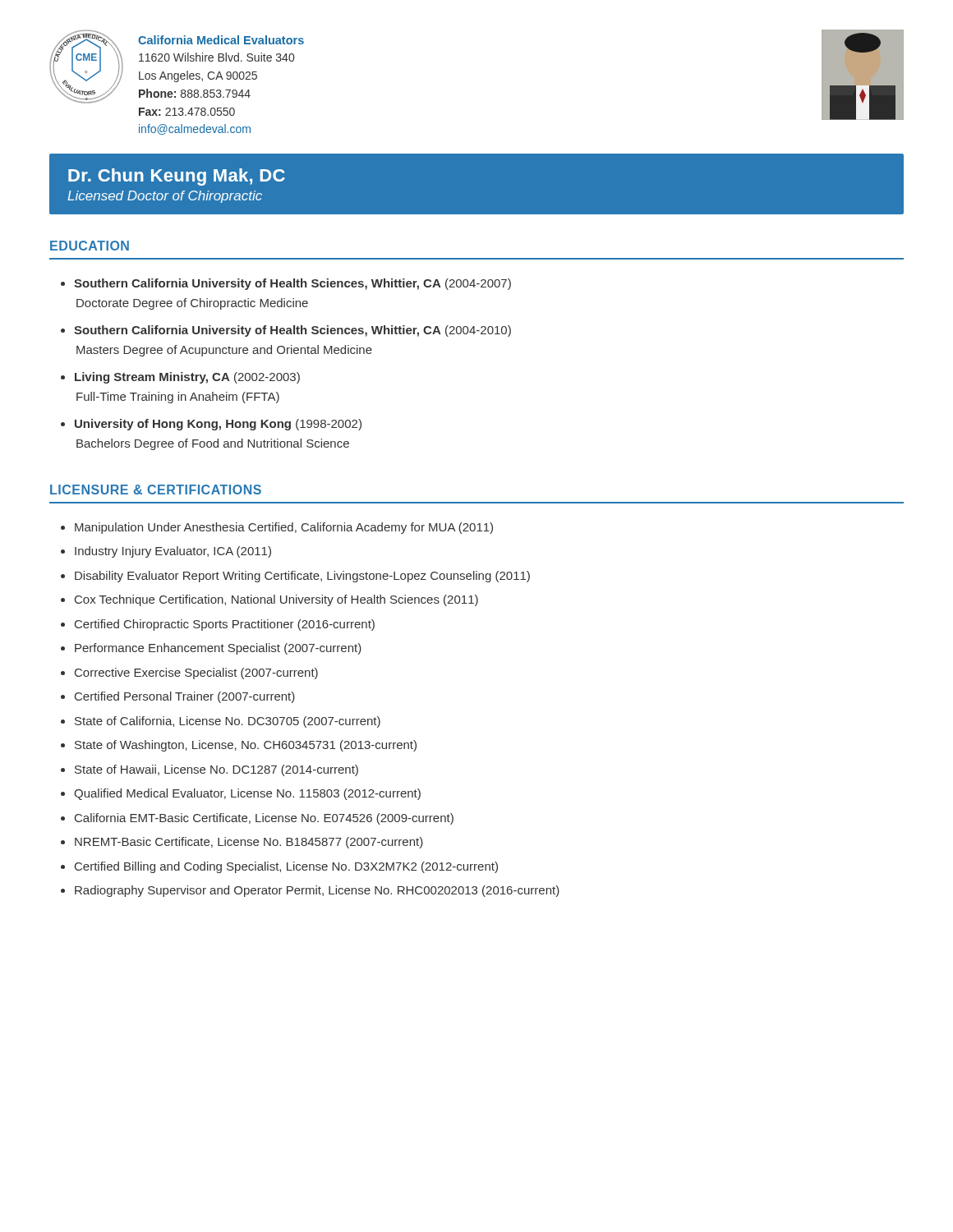Find the list item with the text "Disability Evaluator Report"

coord(302,575)
